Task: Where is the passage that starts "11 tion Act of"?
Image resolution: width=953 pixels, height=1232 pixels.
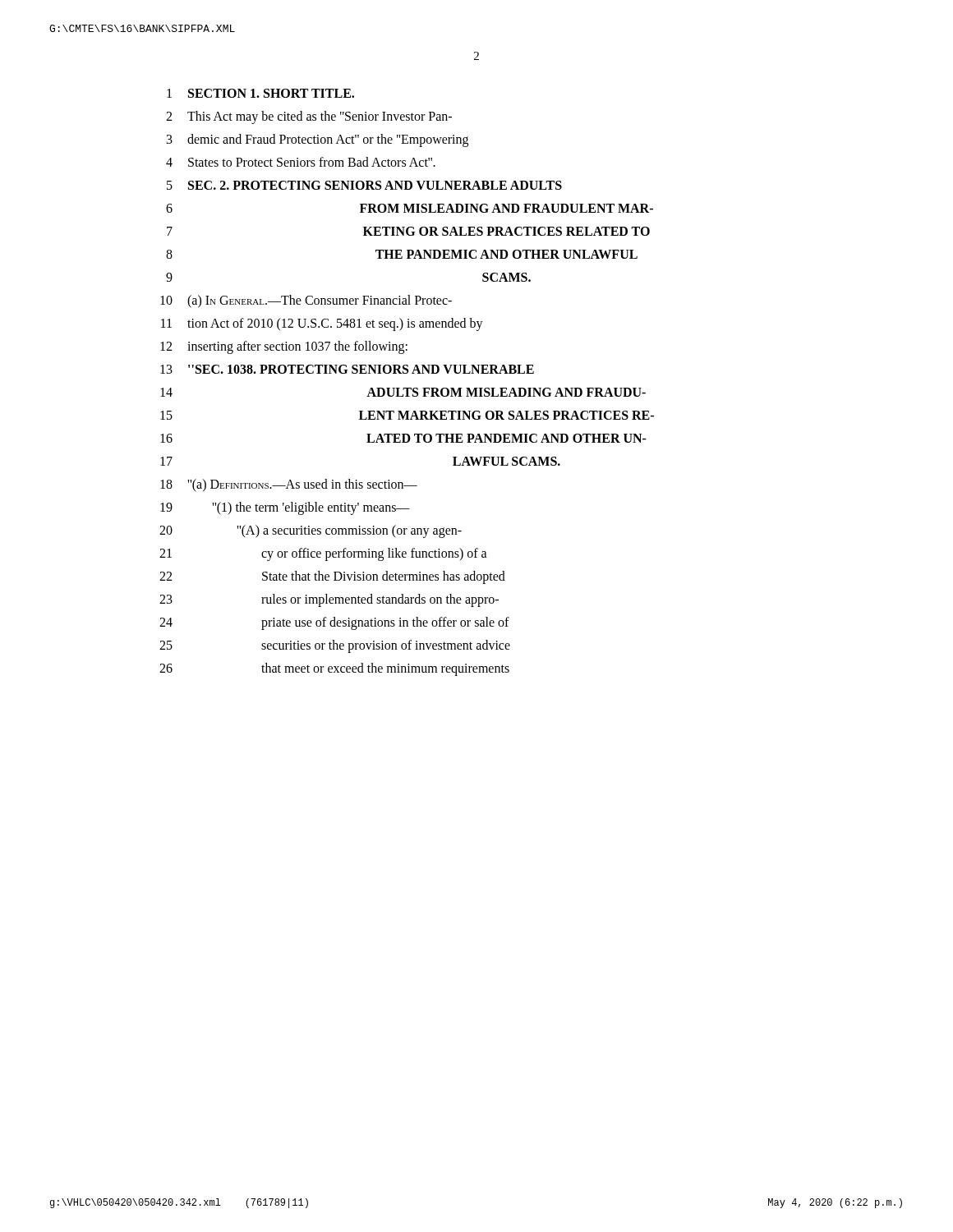Action: click(x=481, y=324)
